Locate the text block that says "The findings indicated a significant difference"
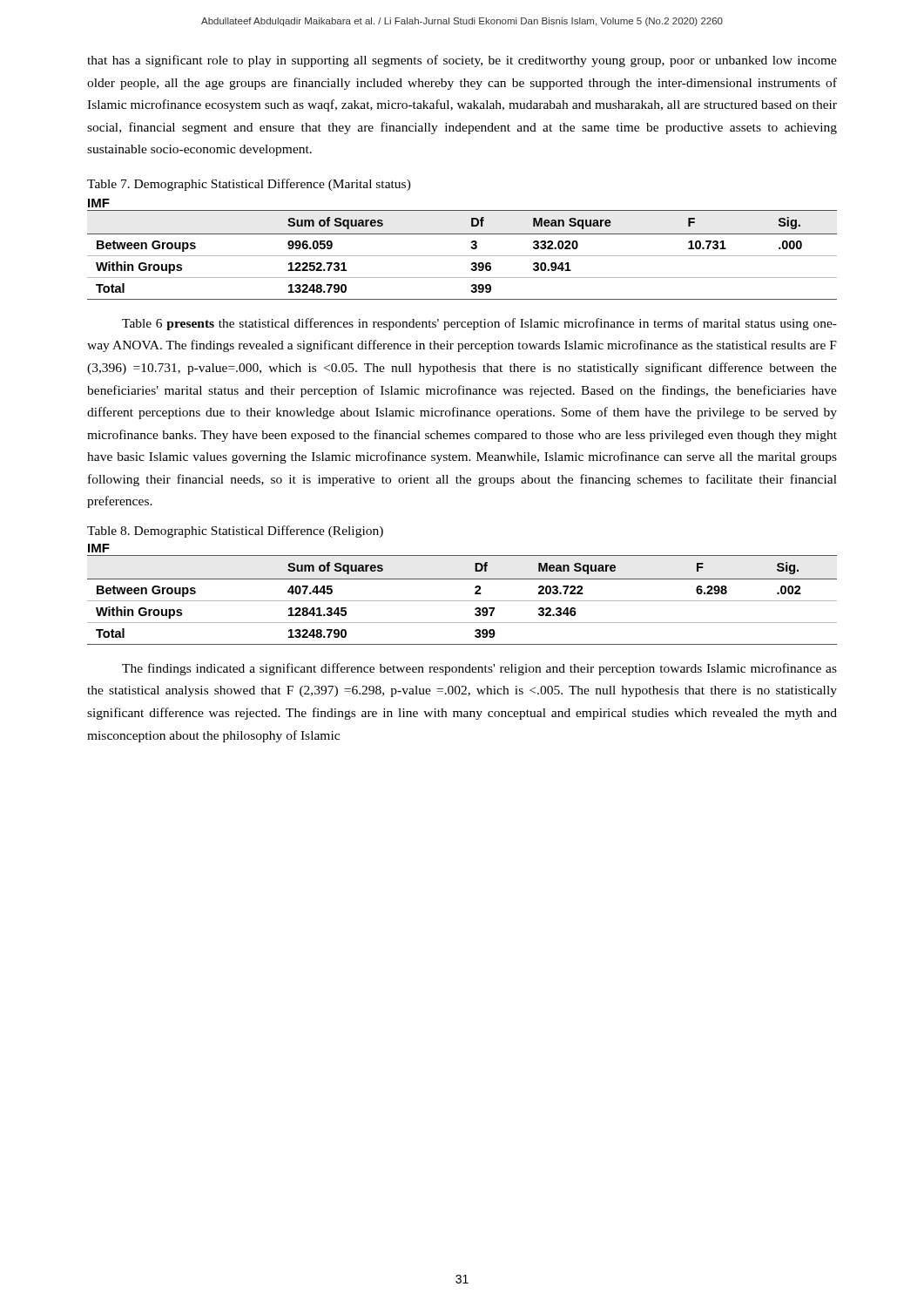This screenshot has height=1307, width=924. pos(462,701)
